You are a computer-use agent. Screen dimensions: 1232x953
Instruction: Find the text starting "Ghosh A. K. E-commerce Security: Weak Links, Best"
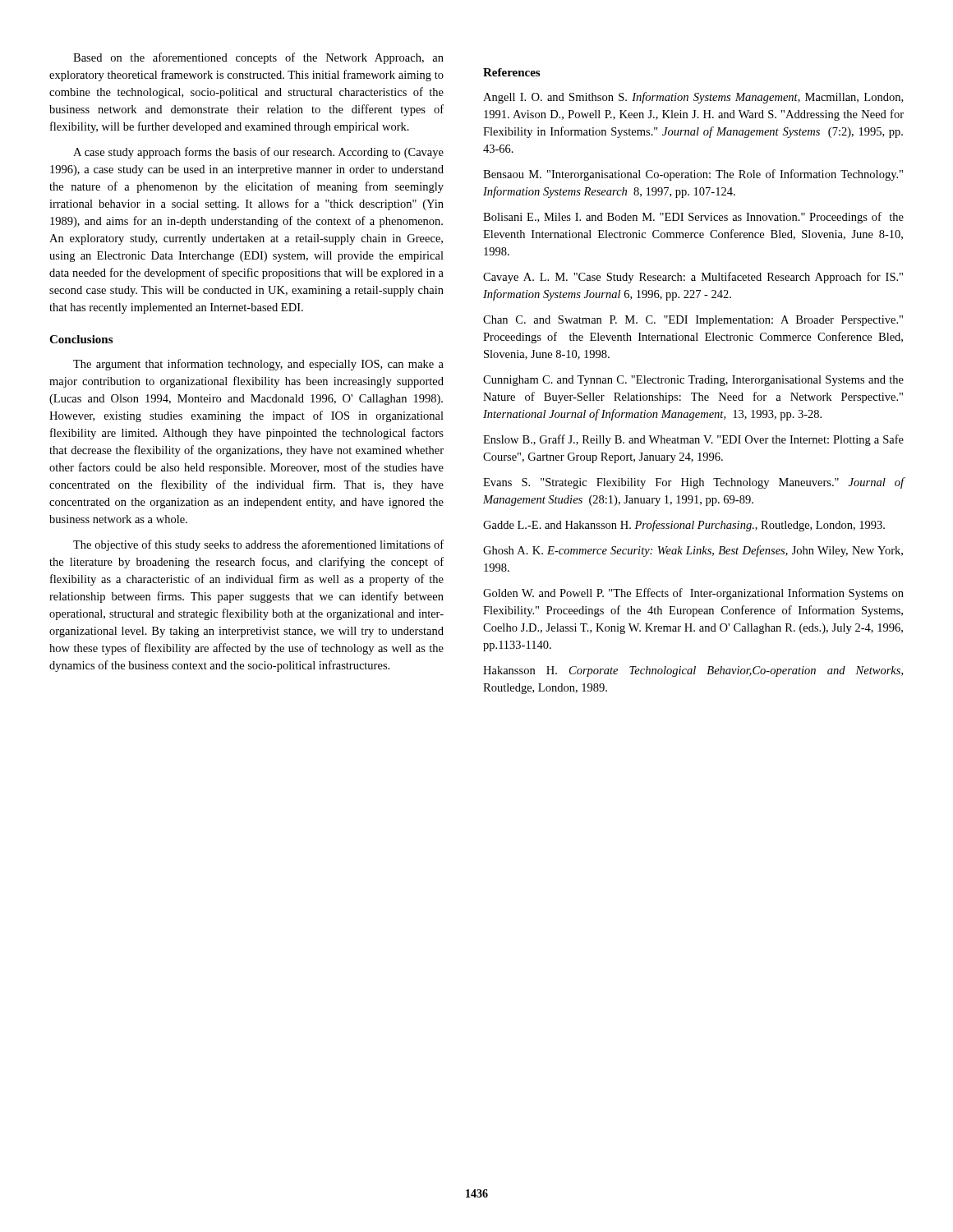[x=693, y=559]
